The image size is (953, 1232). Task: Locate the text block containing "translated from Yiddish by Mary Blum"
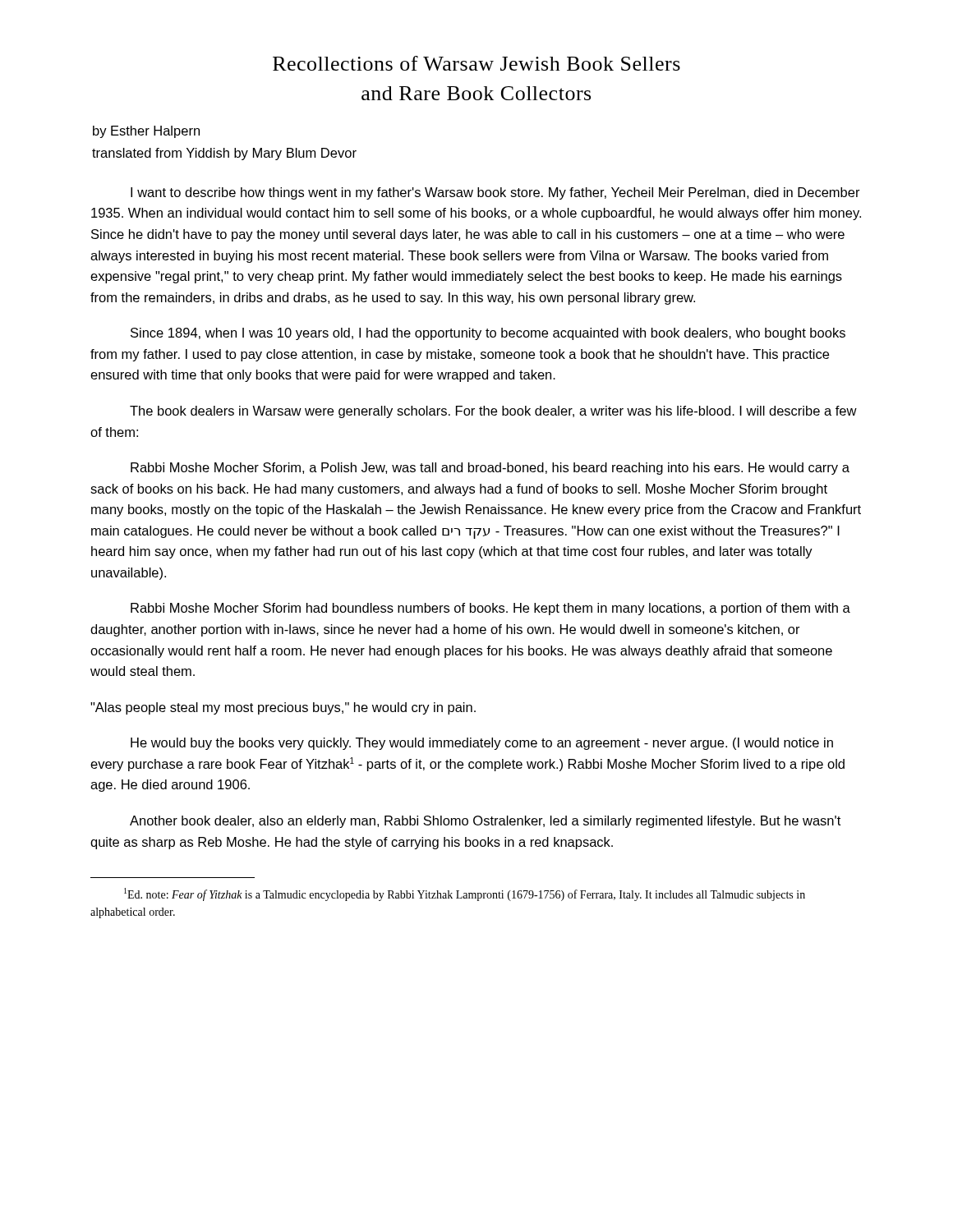pyautogui.click(x=224, y=153)
